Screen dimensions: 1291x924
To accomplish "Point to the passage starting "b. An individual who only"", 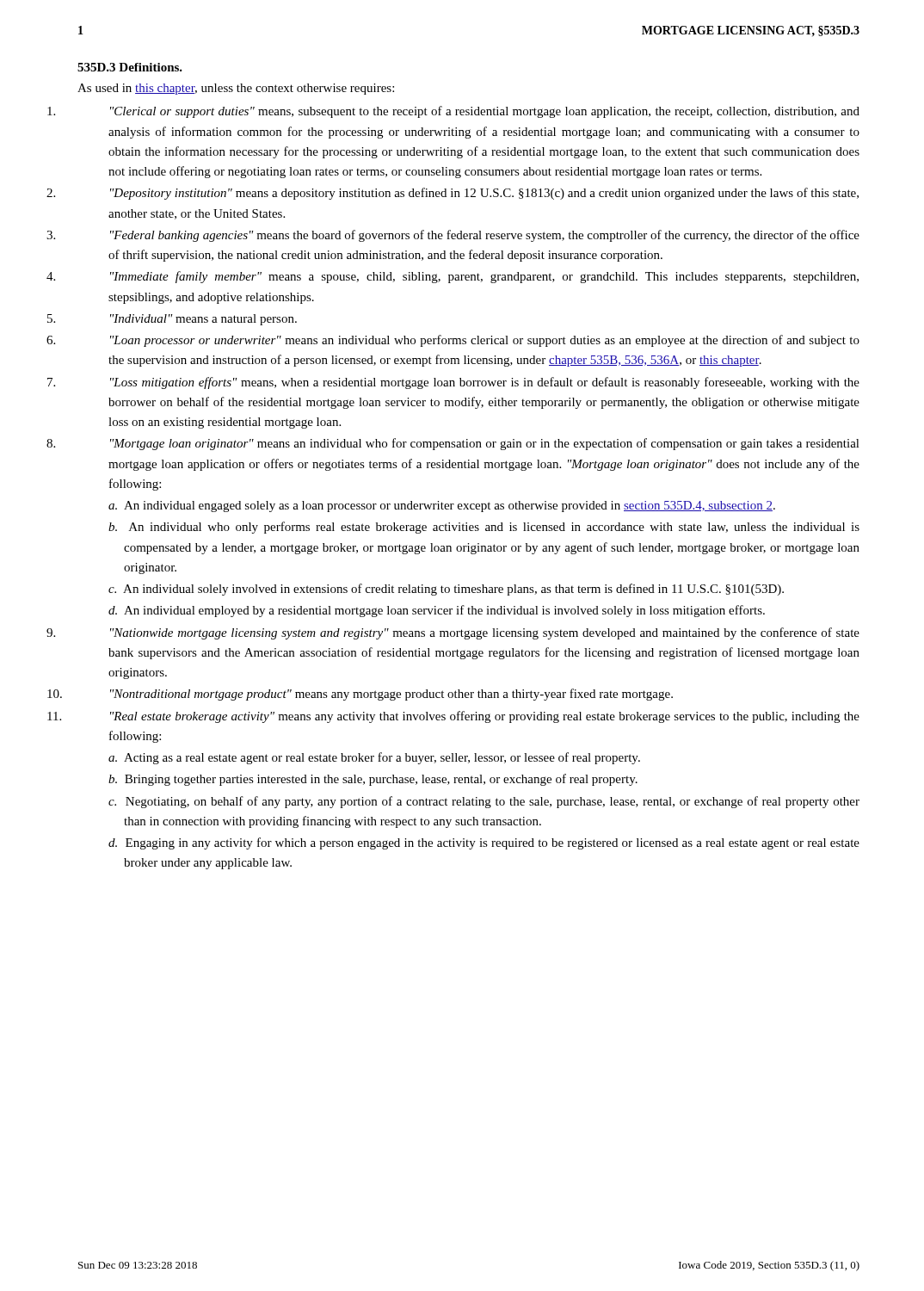I will [492, 547].
